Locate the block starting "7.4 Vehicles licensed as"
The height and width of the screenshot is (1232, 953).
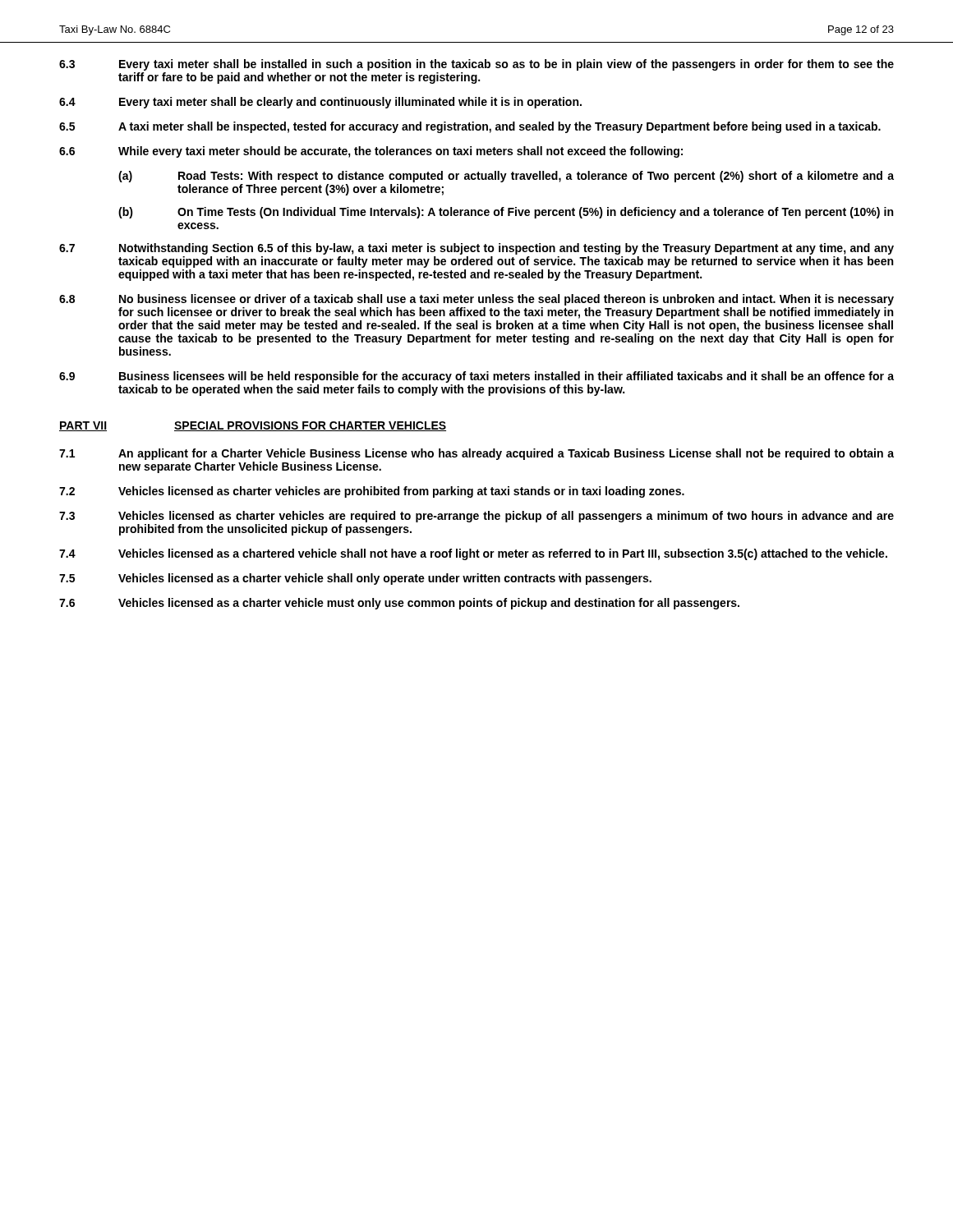coord(476,554)
